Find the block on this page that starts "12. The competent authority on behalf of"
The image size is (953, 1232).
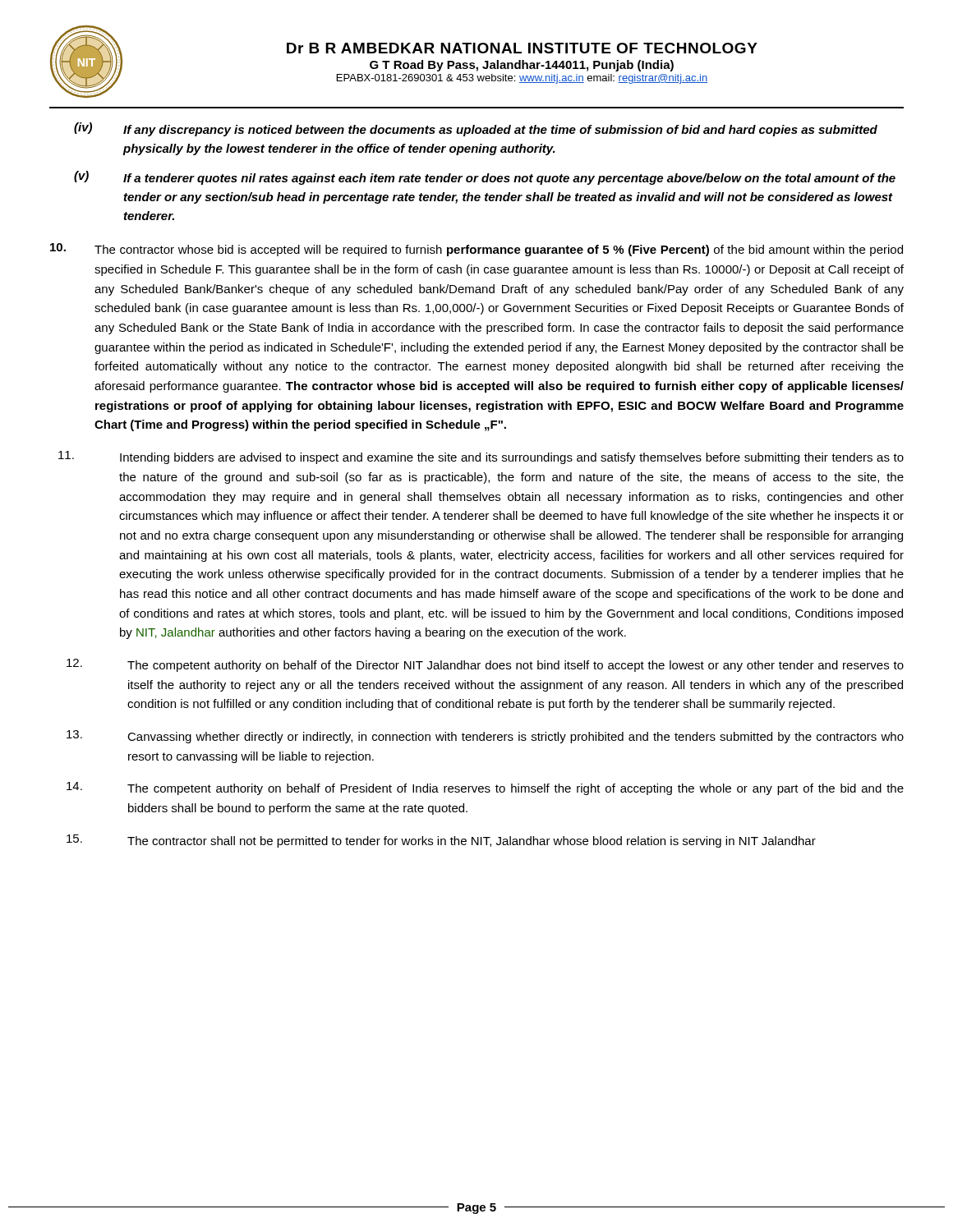476,685
